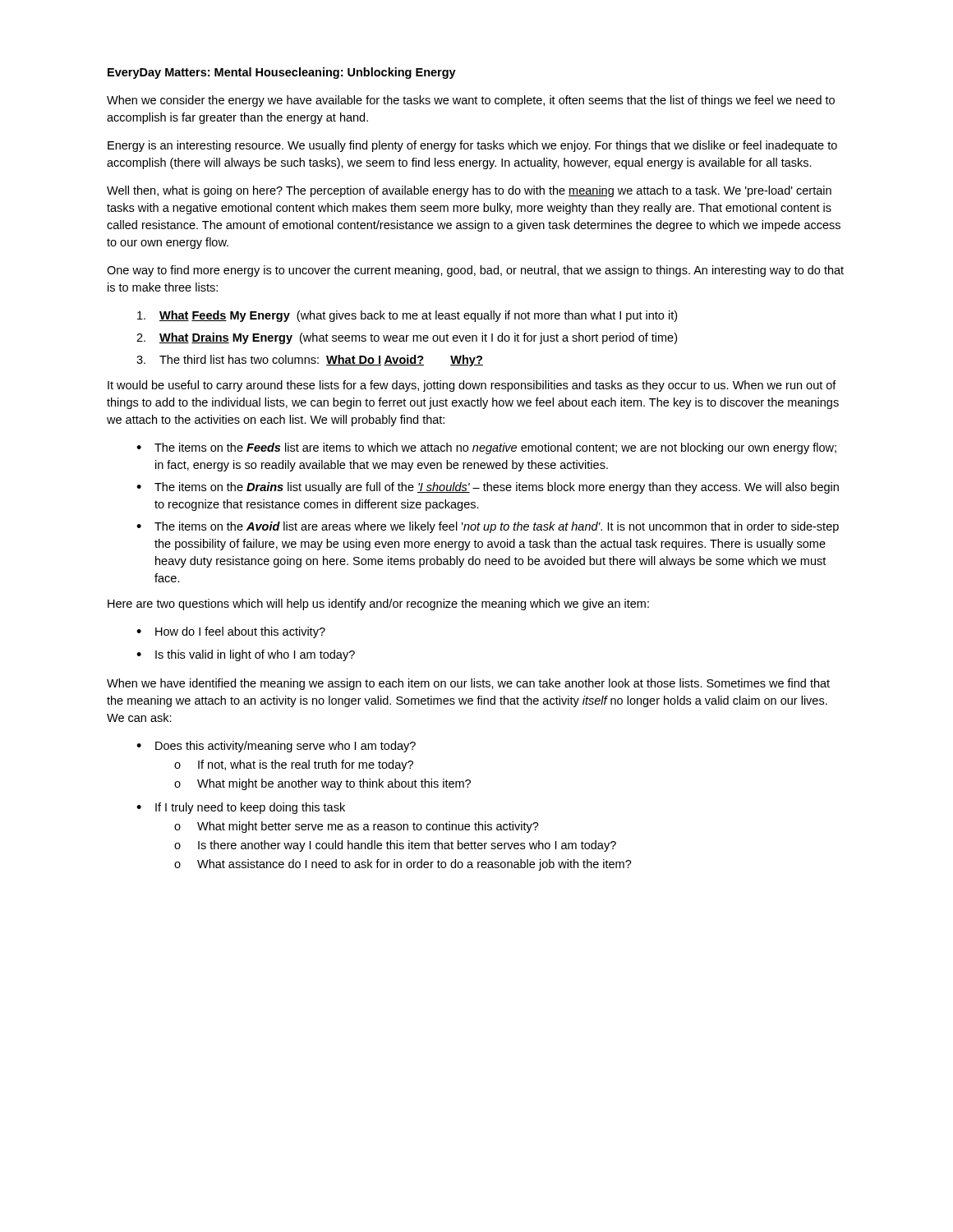Point to the text starting "What Feeds My Energy (what"
Viewport: 953px width, 1232px height.
[491, 316]
